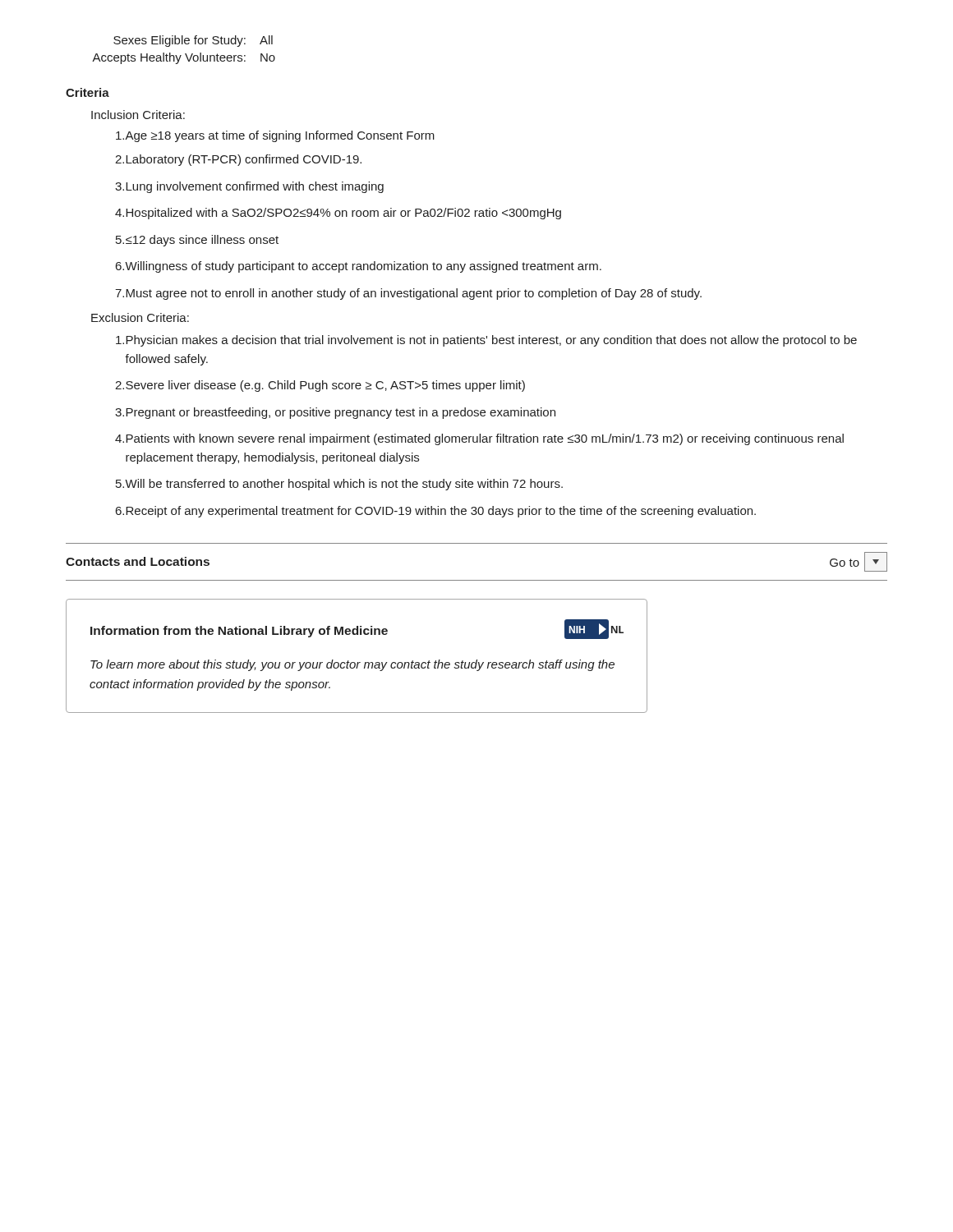Viewport: 953px width, 1232px height.
Task: Click on the list item that reads "2. Laboratory (RT-PCR)"
Action: (x=239, y=160)
